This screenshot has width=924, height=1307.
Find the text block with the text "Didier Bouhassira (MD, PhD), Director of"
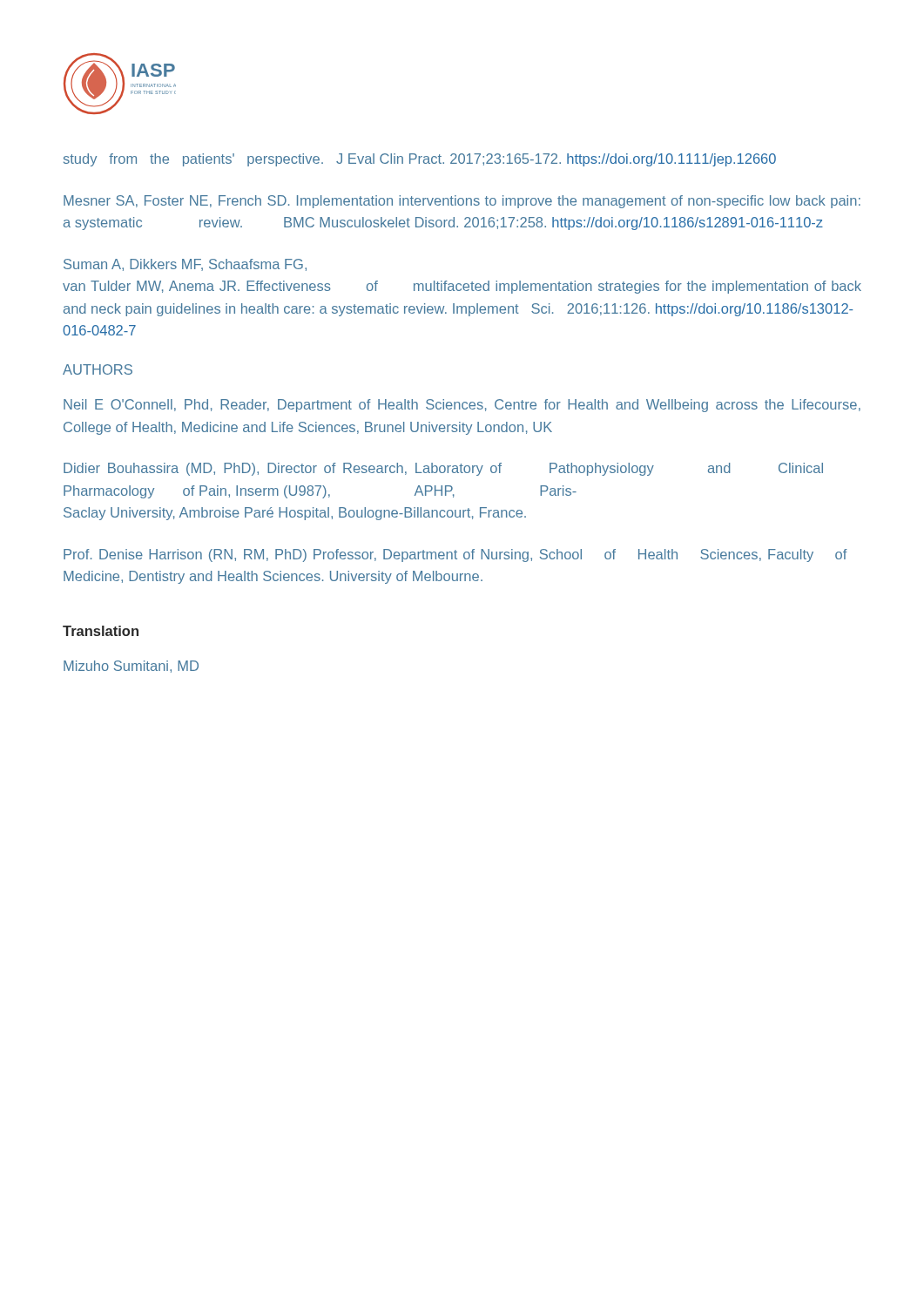point(462,490)
